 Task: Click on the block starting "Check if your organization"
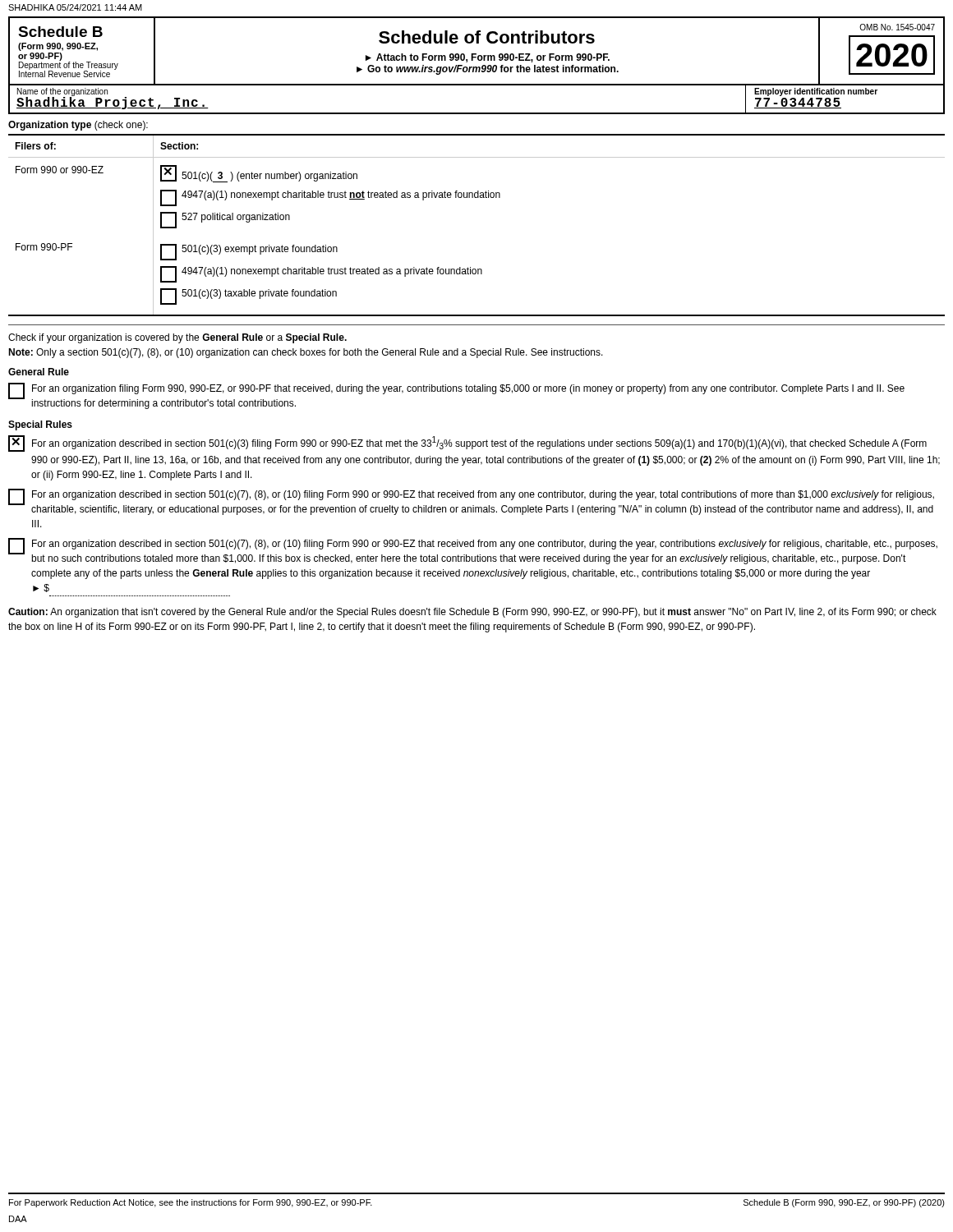(306, 345)
